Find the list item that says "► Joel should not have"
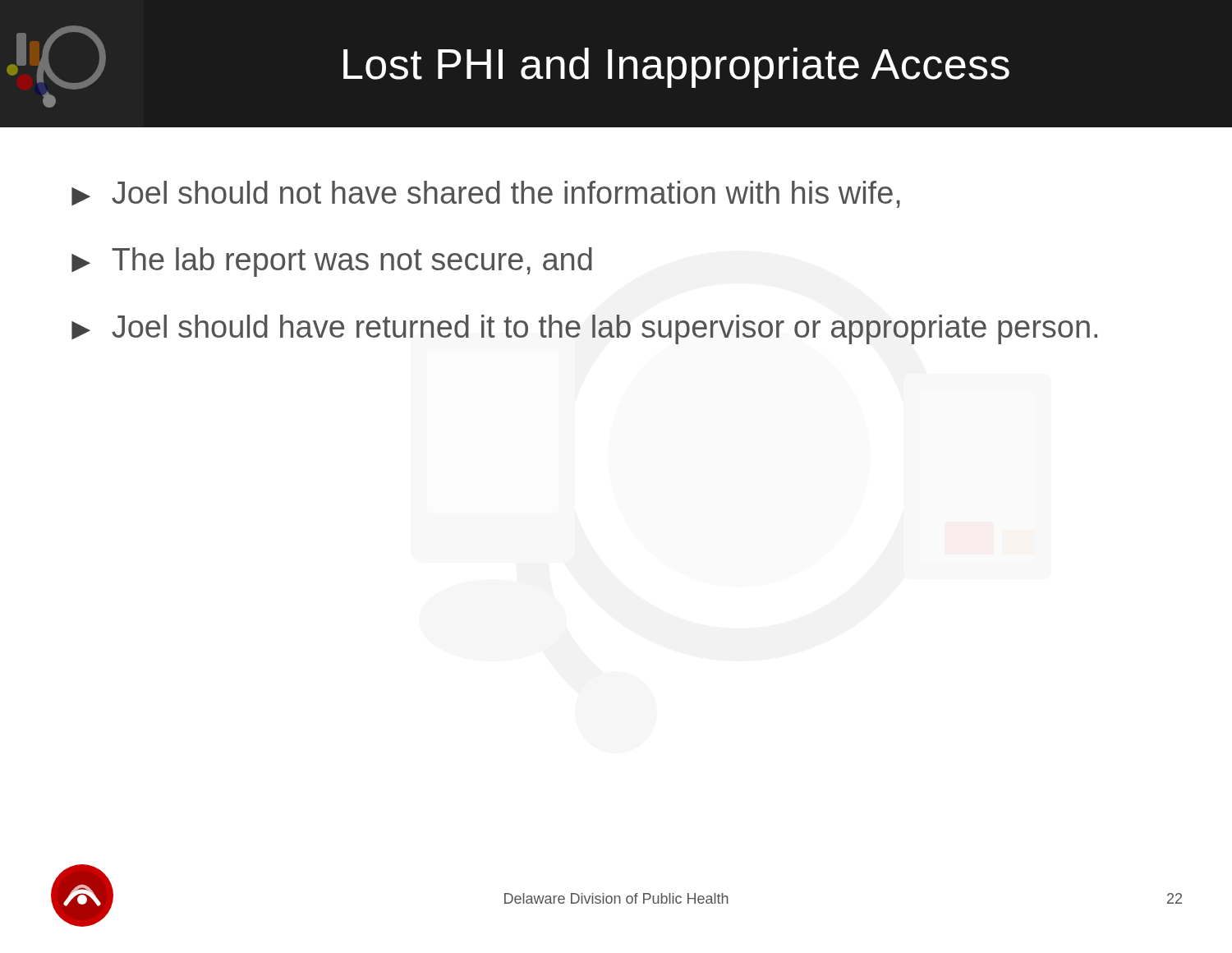The height and width of the screenshot is (953, 1232). point(620,194)
